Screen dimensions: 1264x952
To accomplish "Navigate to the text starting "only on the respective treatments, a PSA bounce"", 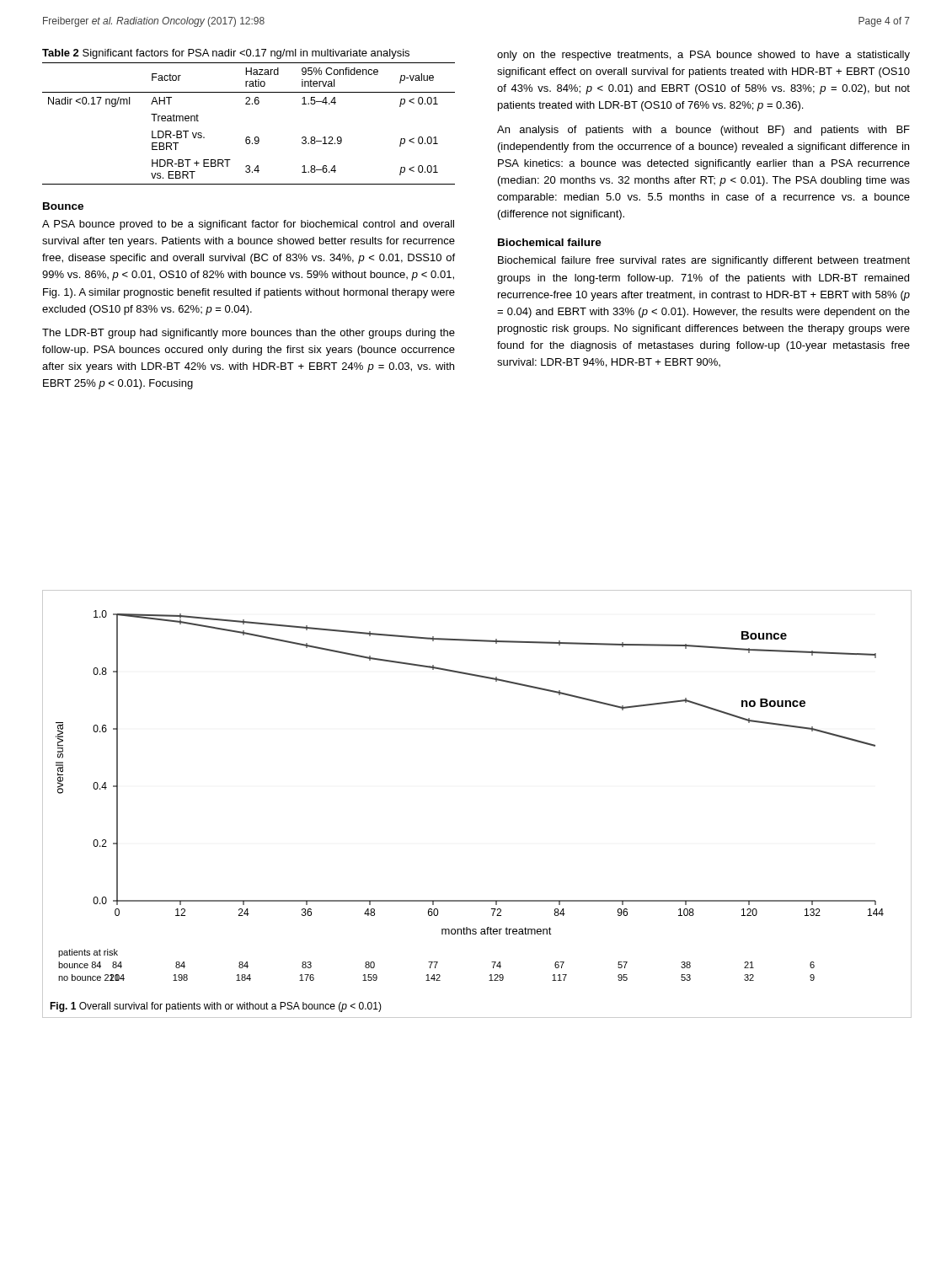I will click(x=703, y=80).
